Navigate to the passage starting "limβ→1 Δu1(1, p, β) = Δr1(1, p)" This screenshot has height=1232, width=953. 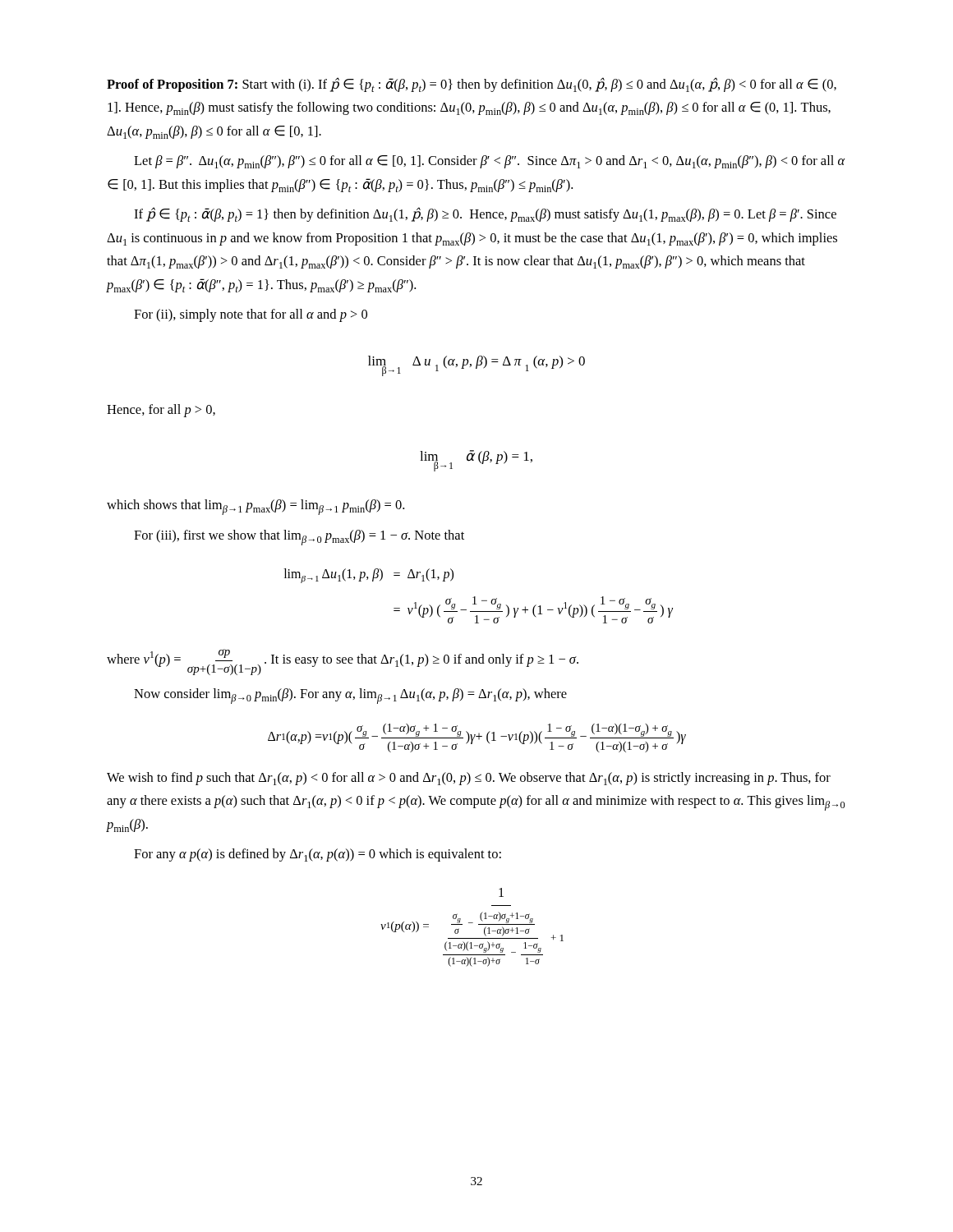pos(476,596)
